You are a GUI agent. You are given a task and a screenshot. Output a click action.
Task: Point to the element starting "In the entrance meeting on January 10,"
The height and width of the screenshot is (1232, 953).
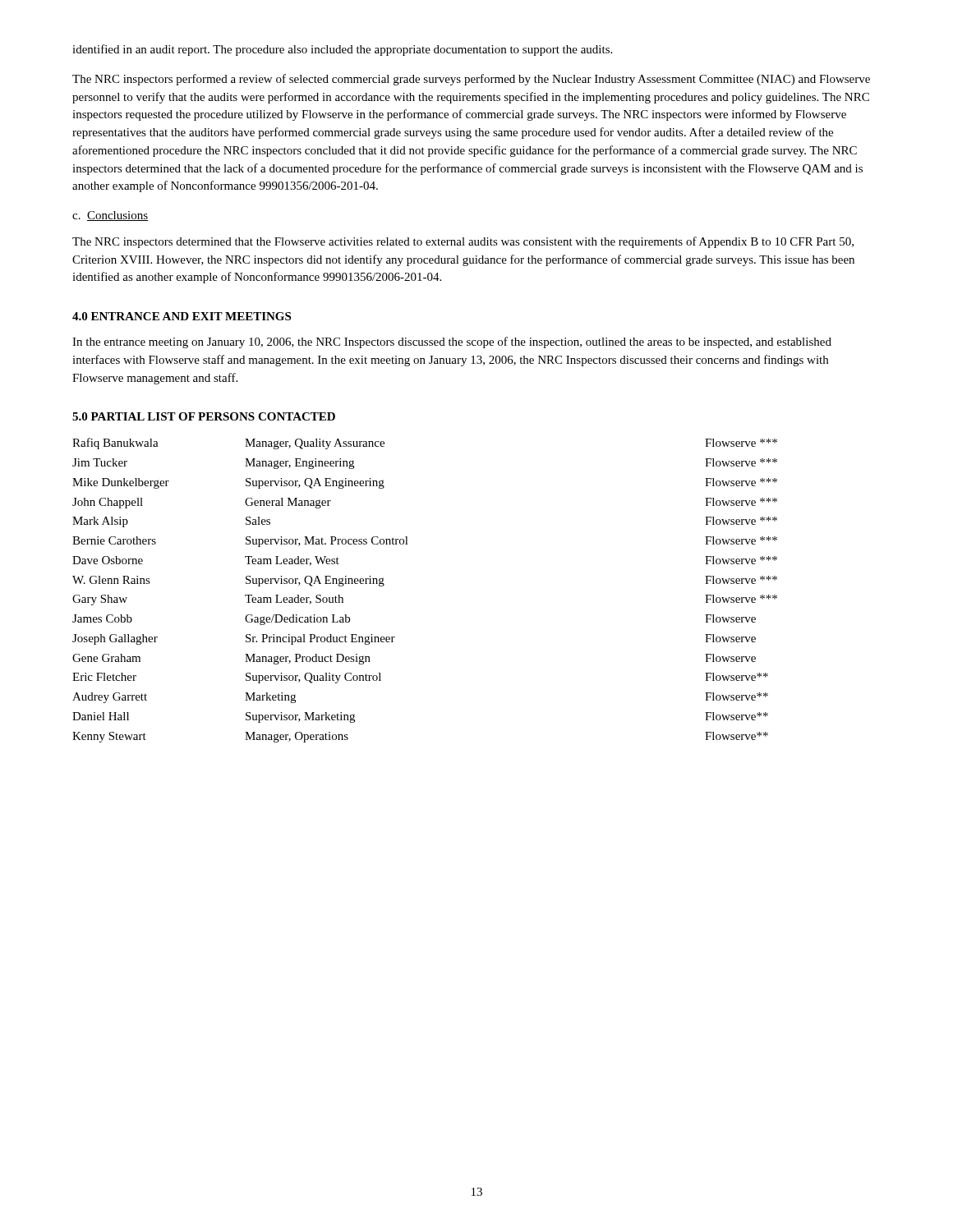tap(452, 360)
